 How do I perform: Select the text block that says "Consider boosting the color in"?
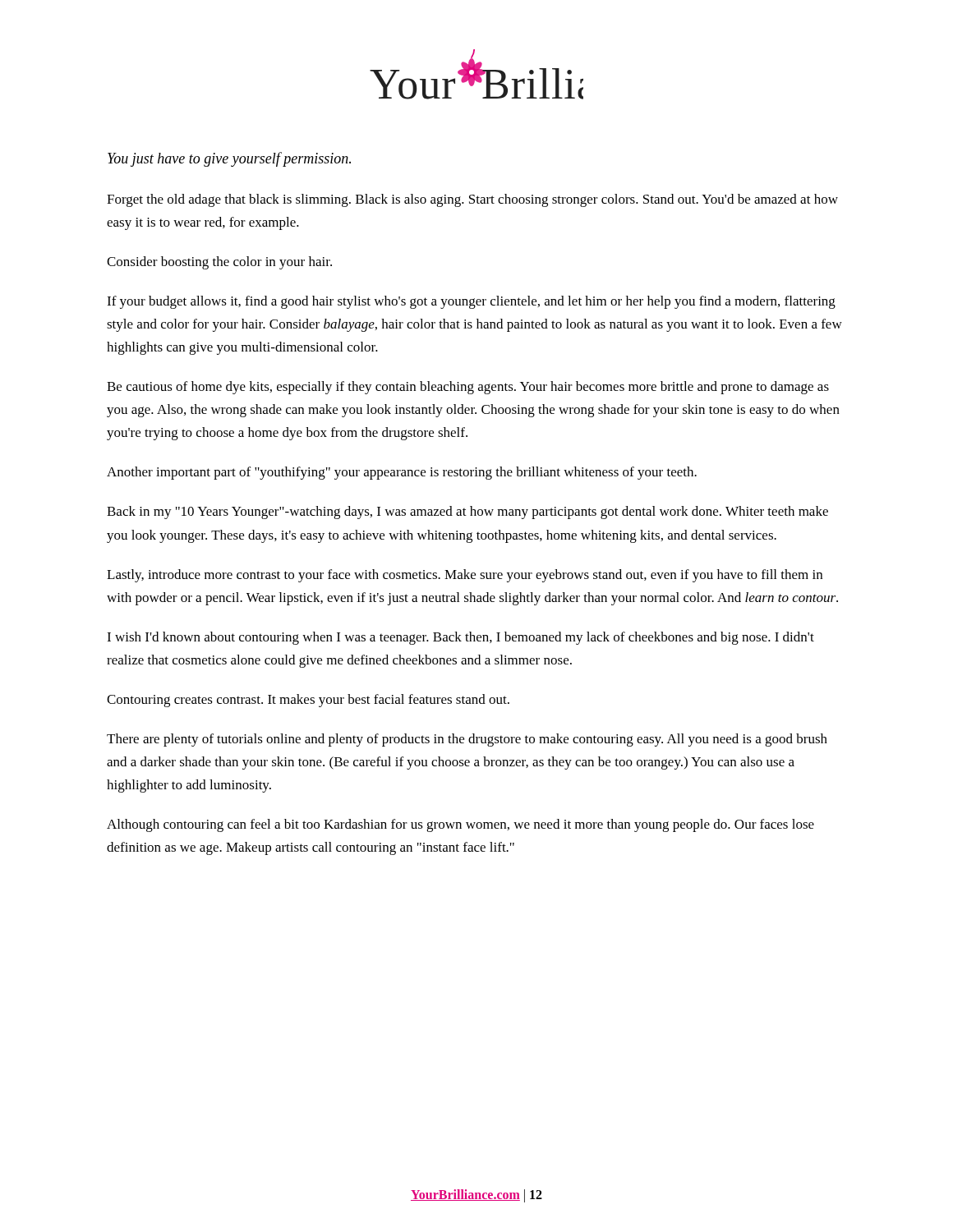220,262
